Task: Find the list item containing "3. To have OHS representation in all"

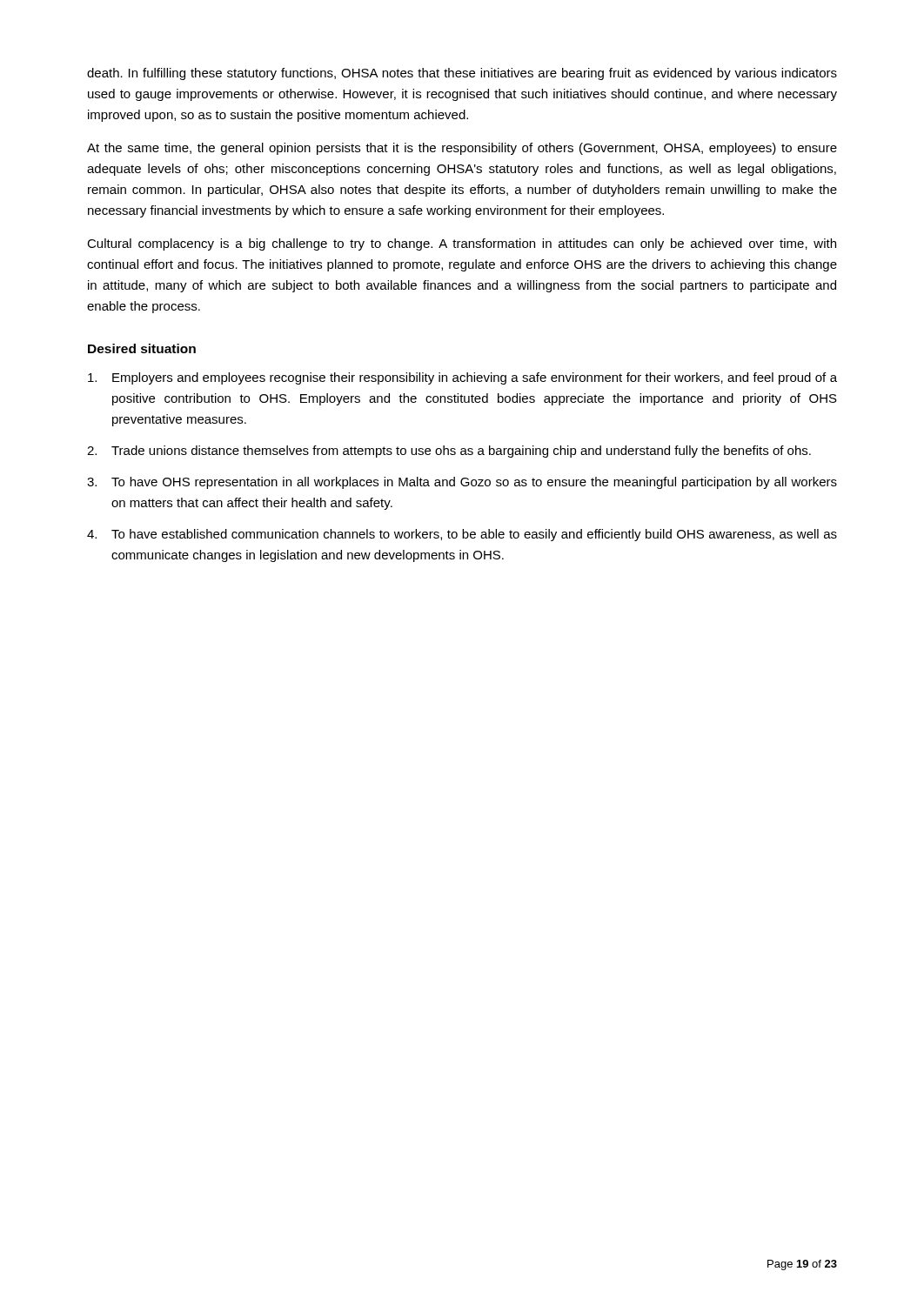Action: click(x=462, y=492)
